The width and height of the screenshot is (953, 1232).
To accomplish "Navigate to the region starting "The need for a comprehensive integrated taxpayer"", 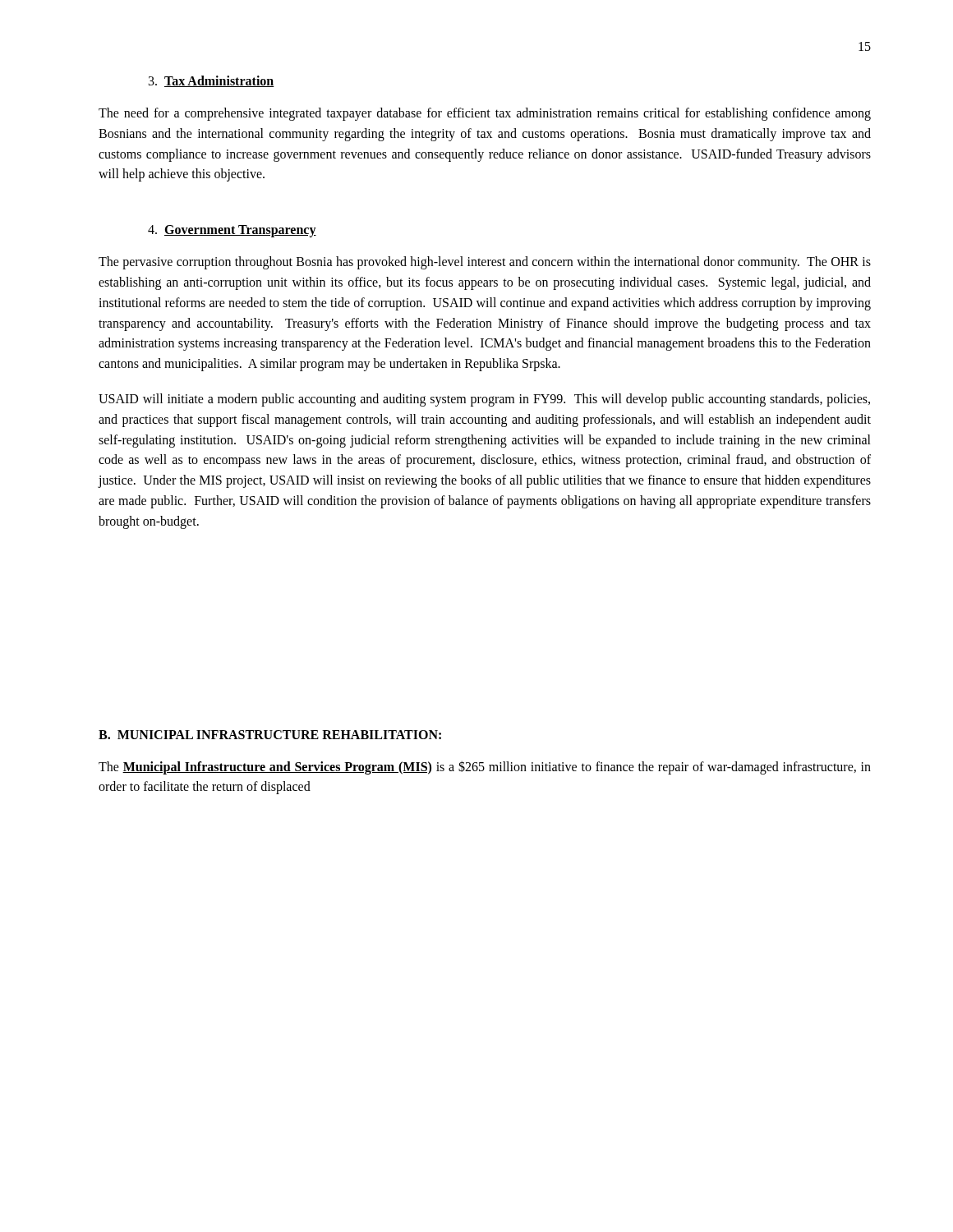I will tap(485, 144).
